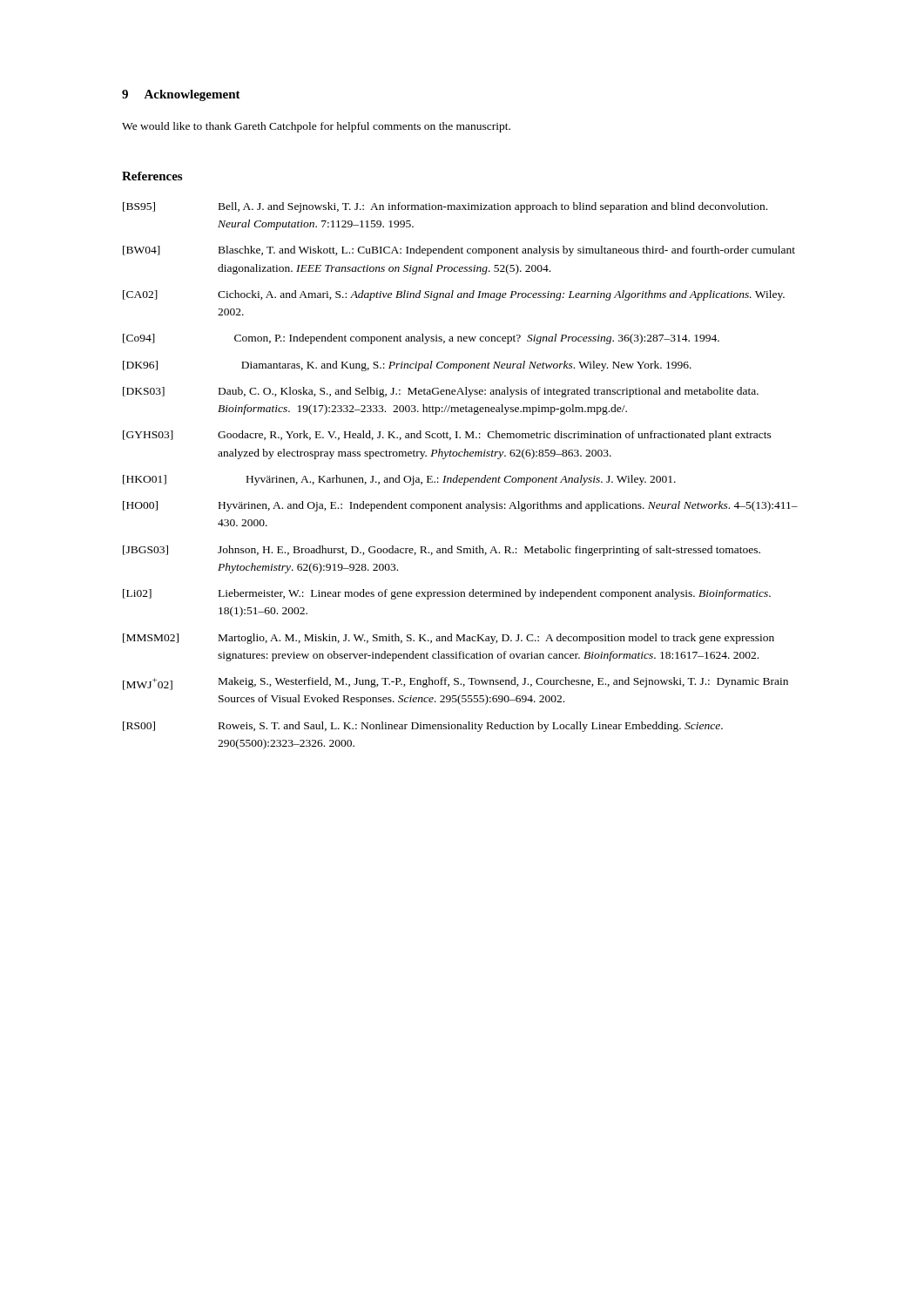Point to the element starting "[RS00] Roweis, S."
The image size is (924, 1307).
point(462,734)
